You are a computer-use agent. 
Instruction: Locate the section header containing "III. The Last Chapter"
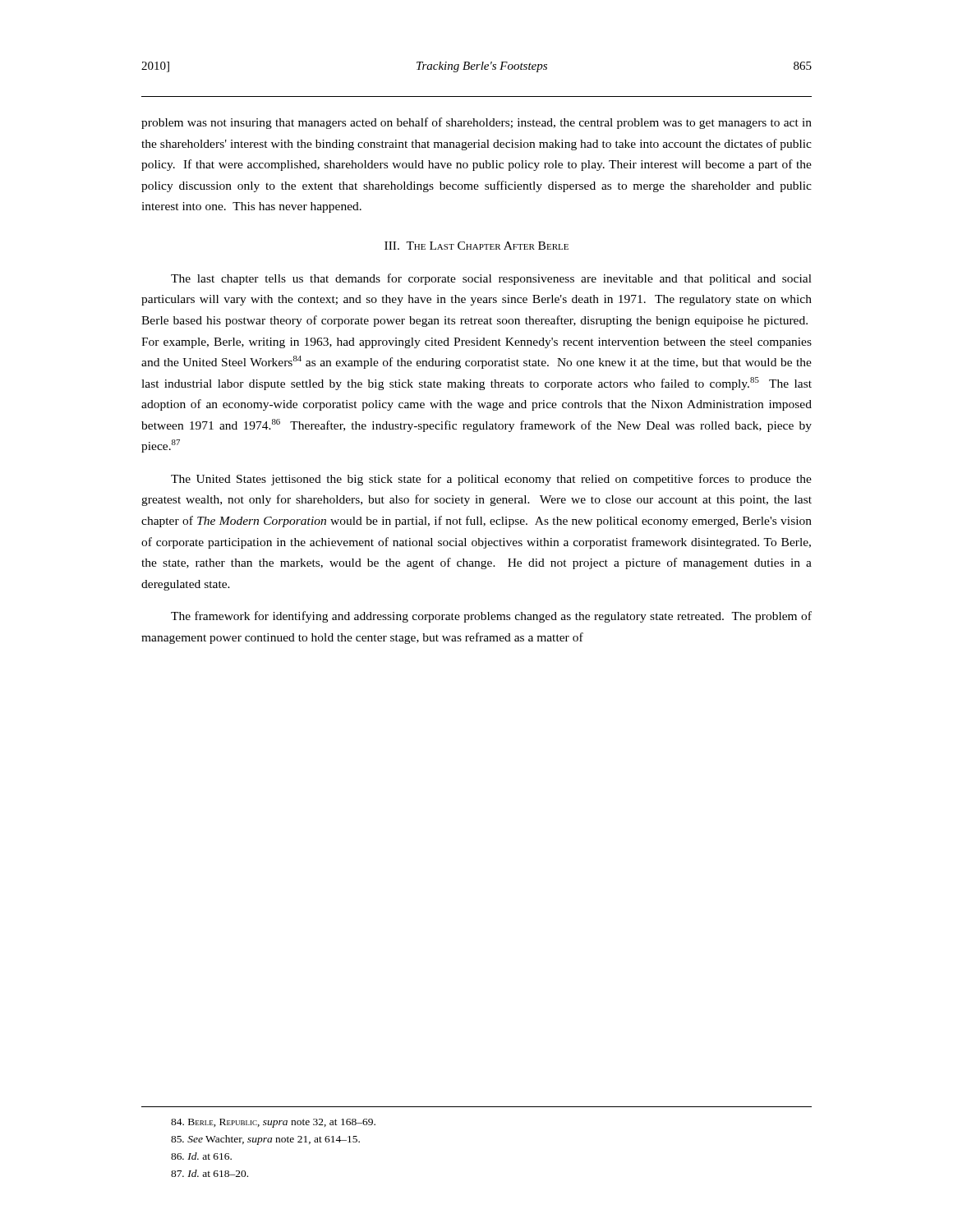point(476,245)
